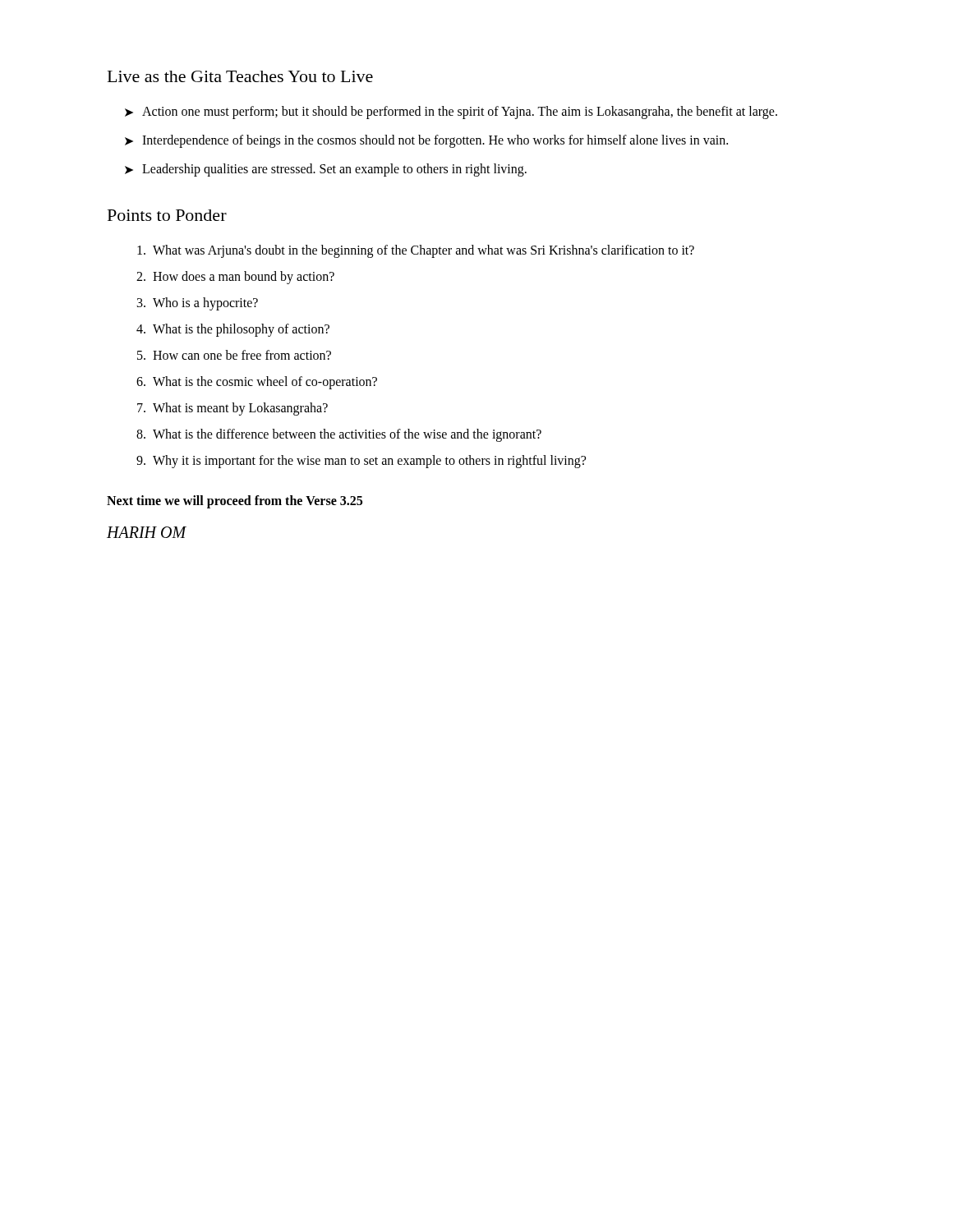Select the text block starting "What was Arjuna's doubt in the"

click(409, 250)
